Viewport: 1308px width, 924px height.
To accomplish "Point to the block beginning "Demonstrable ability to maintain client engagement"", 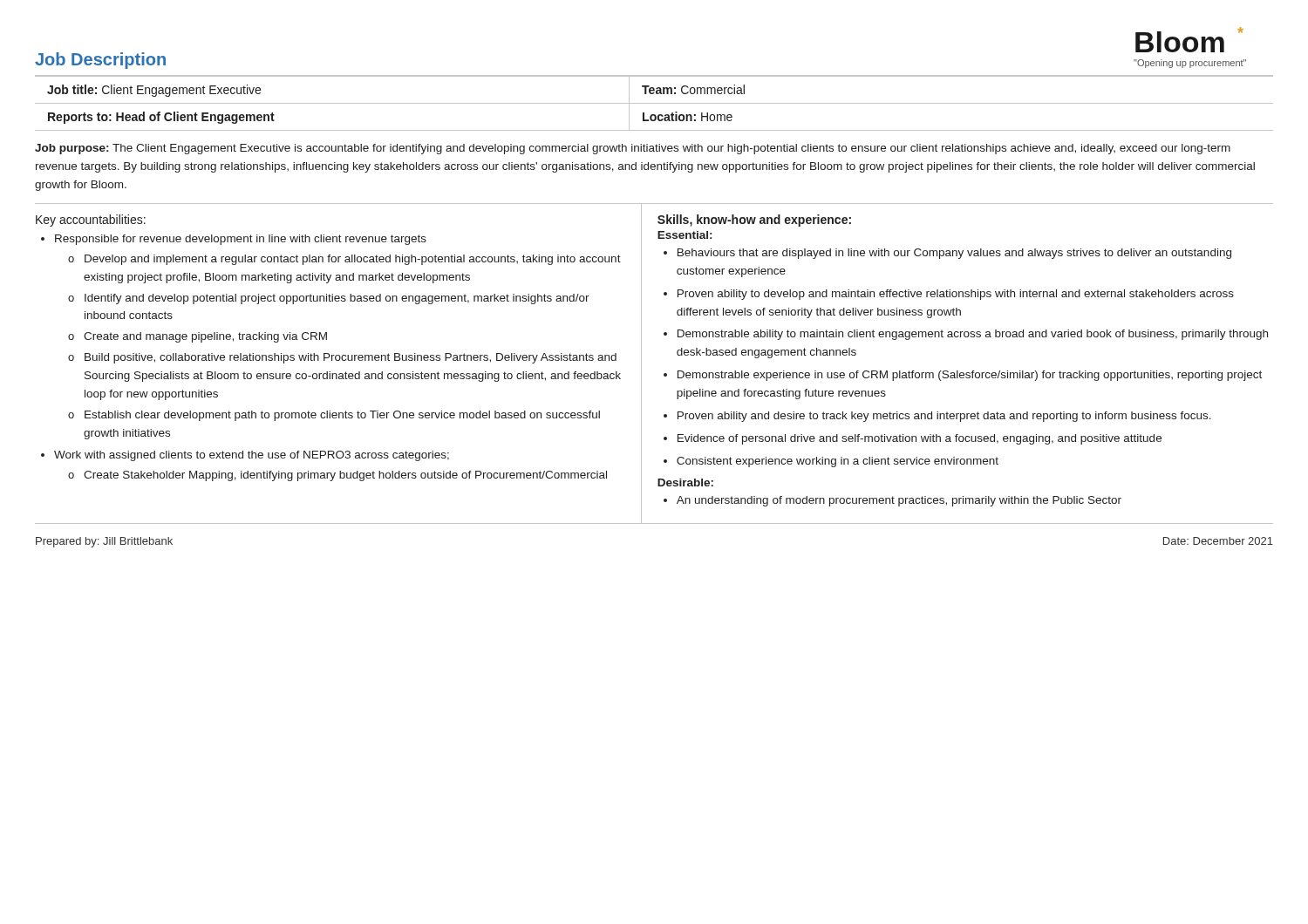I will point(973,343).
